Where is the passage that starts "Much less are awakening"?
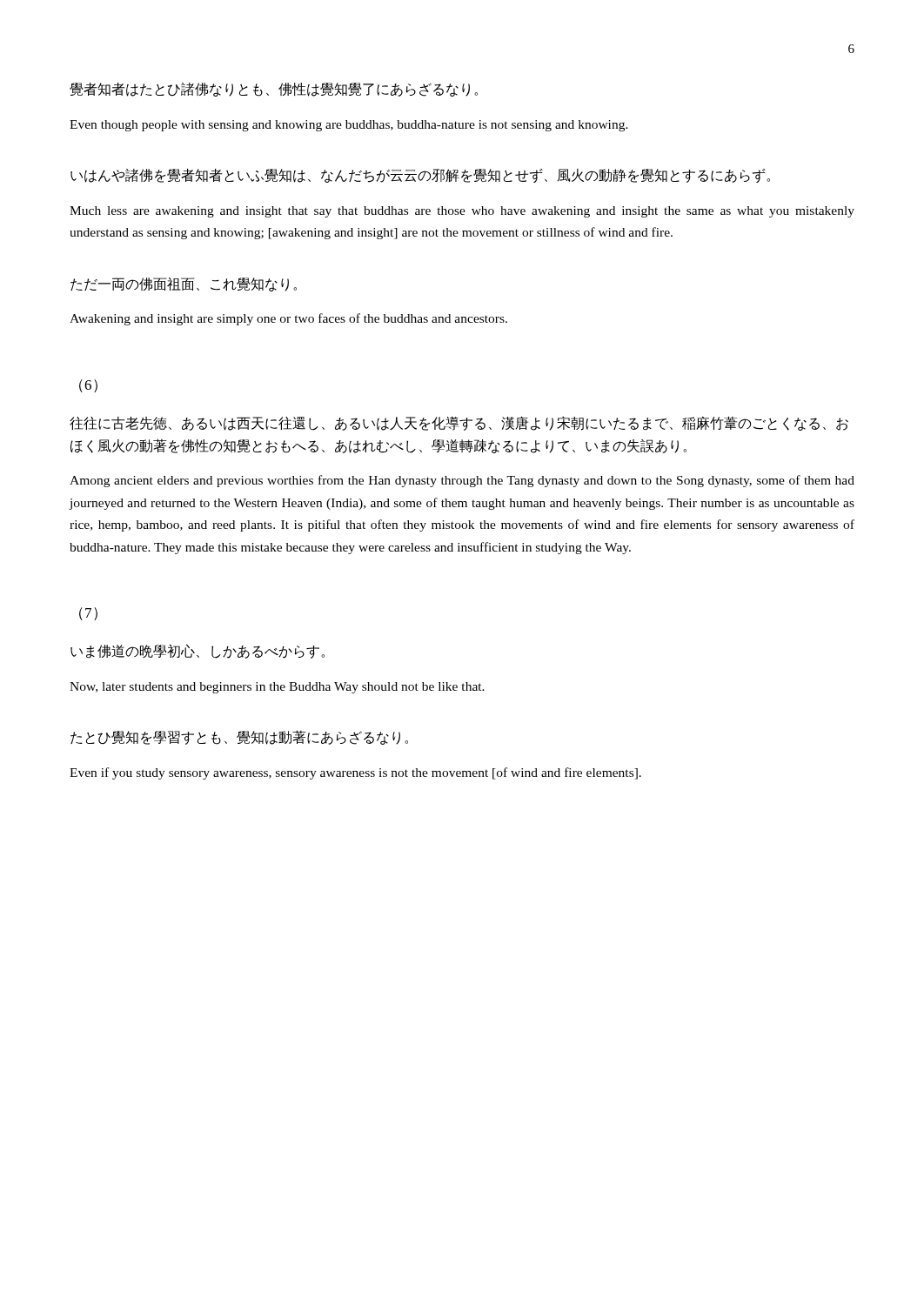This screenshot has height=1305, width=924. (x=462, y=221)
